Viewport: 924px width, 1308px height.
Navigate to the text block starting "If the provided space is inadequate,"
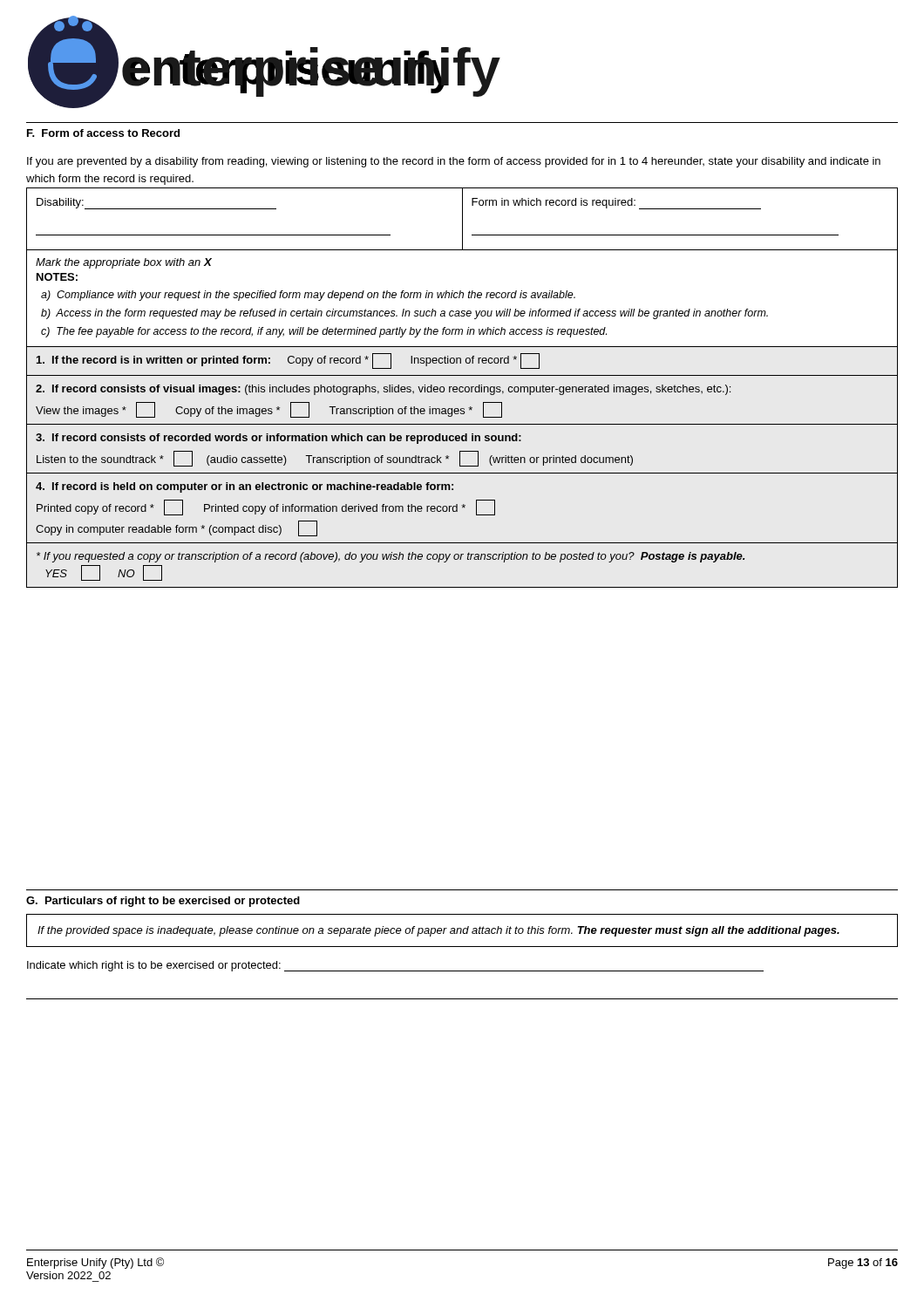click(439, 930)
